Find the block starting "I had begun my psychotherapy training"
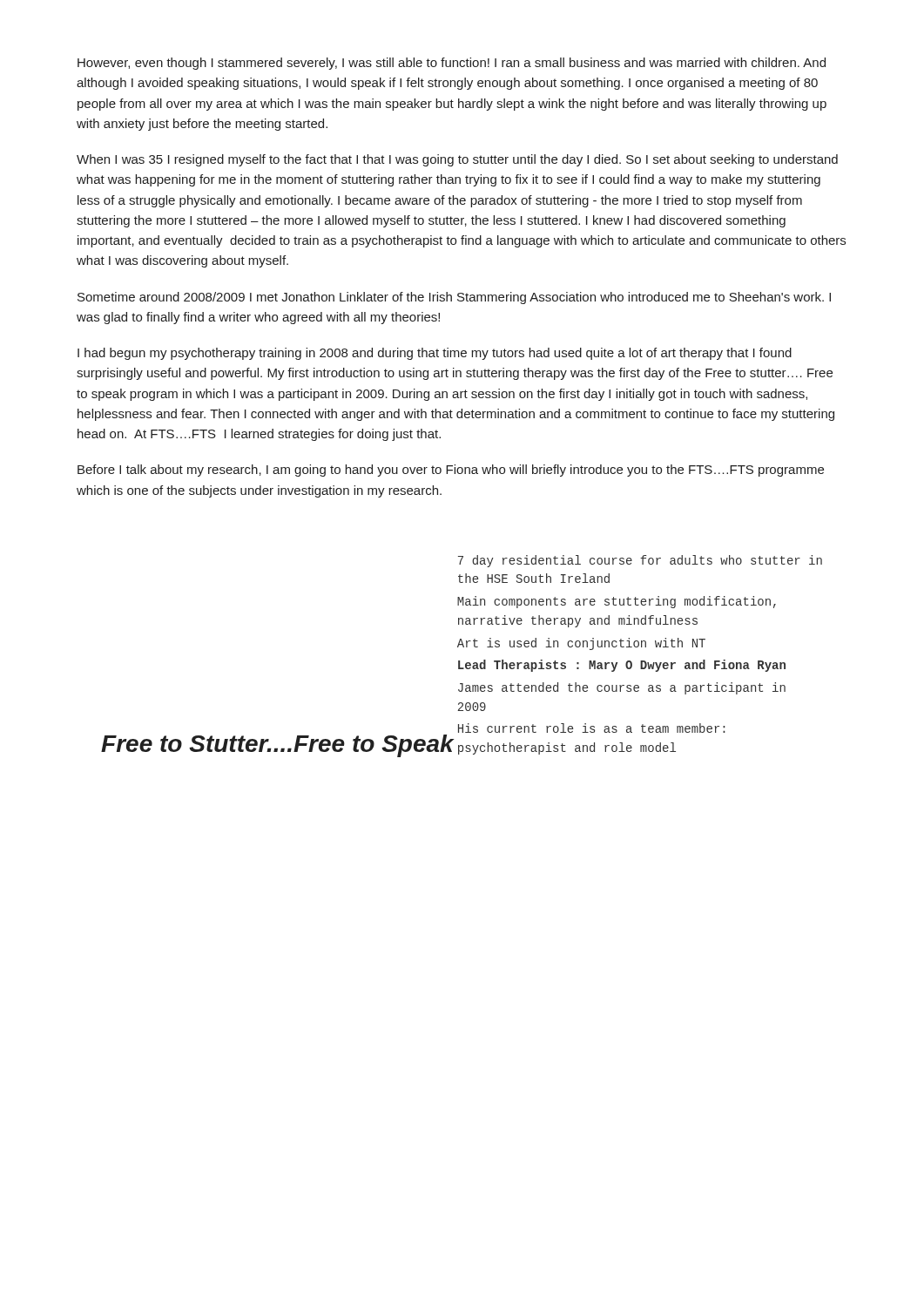 pyautogui.click(x=456, y=393)
